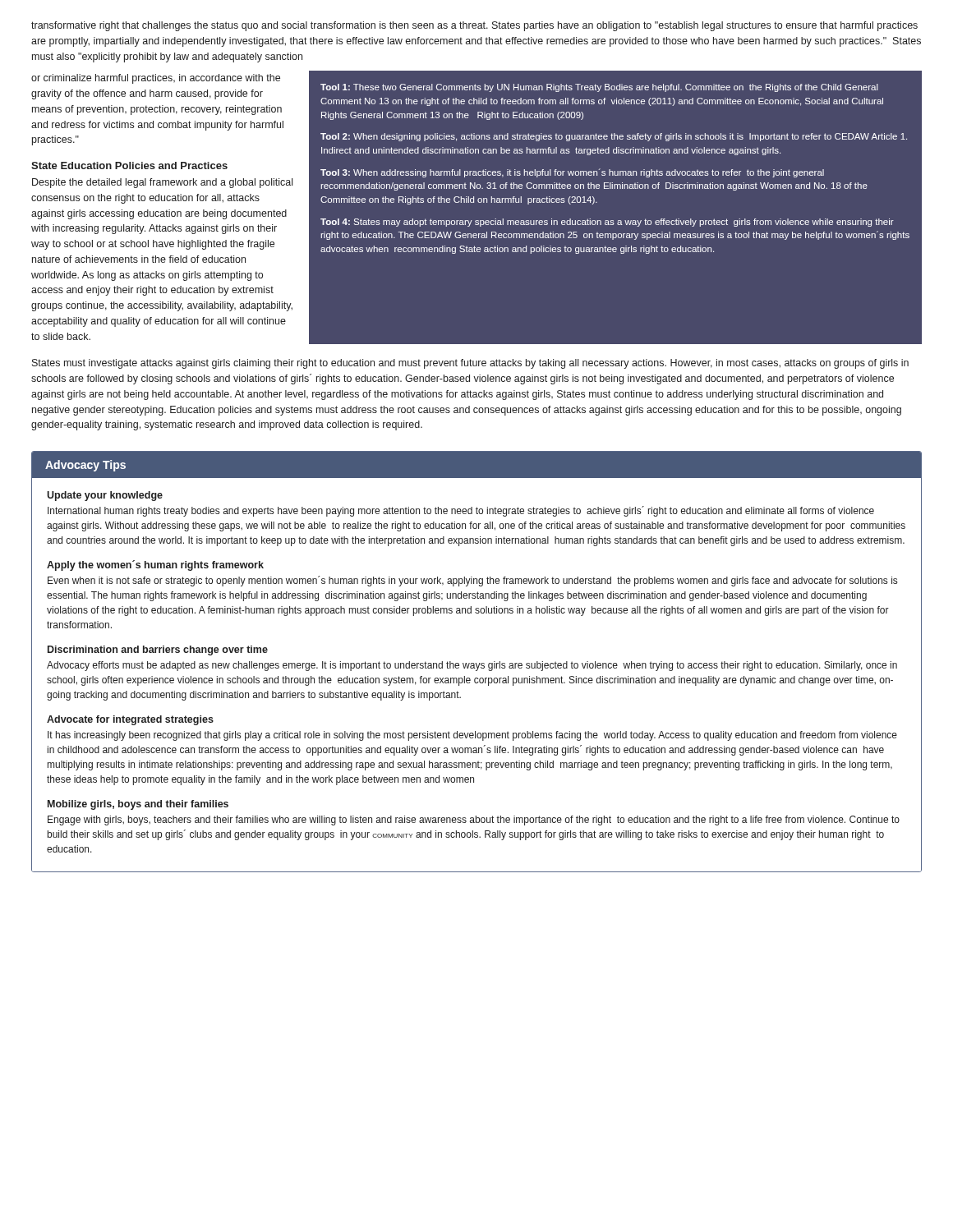Locate the block of text that opens with "Even when it is not safe or"
This screenshot has height=1232, width=953.
(x=472, y=603)
